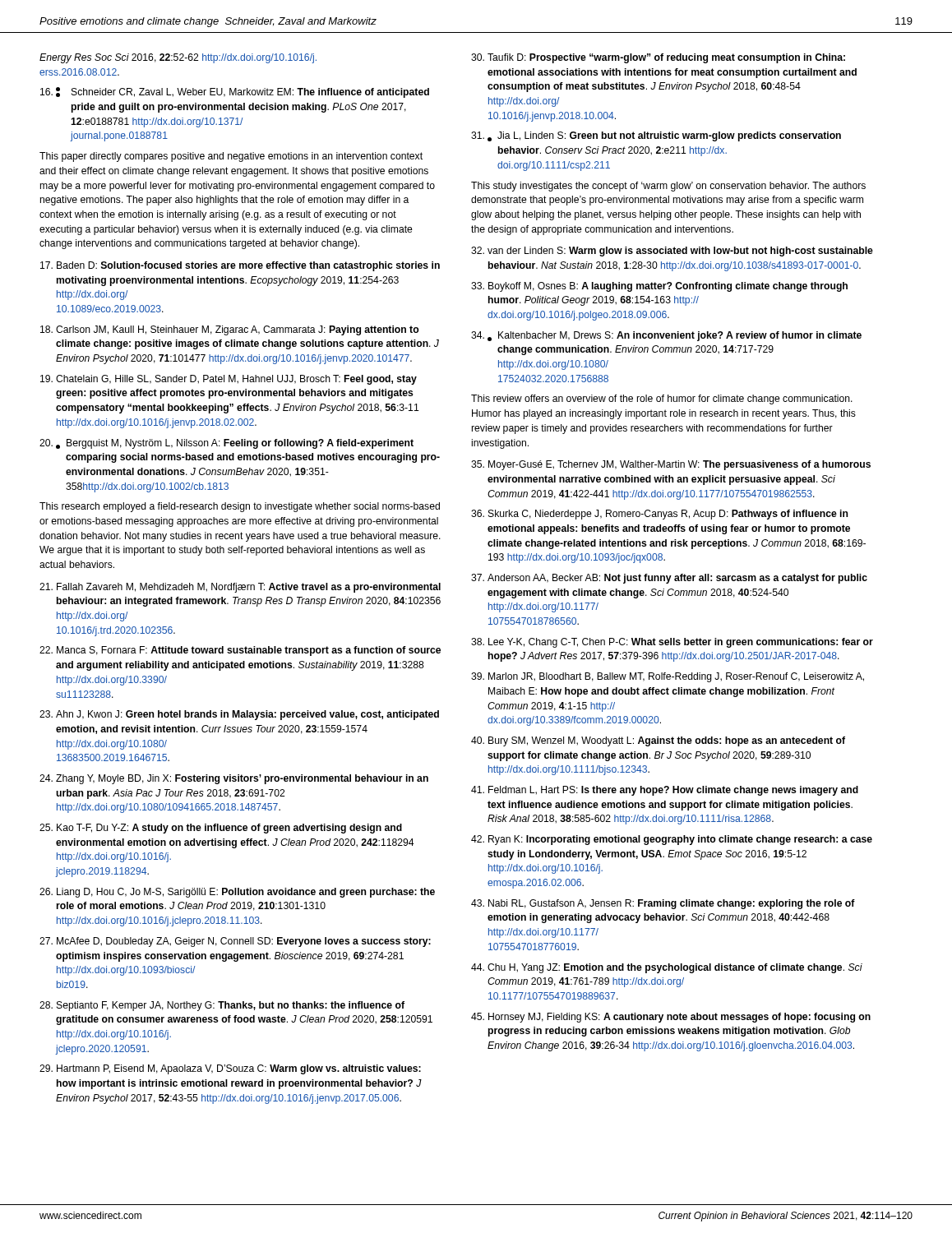Image resolution: width=952 pixels, height=1233 pixels.
Task: Locate the list item with the text "22. Manca S, Fornara F: Attitude toward"
Action: click(x=240, y=673)
